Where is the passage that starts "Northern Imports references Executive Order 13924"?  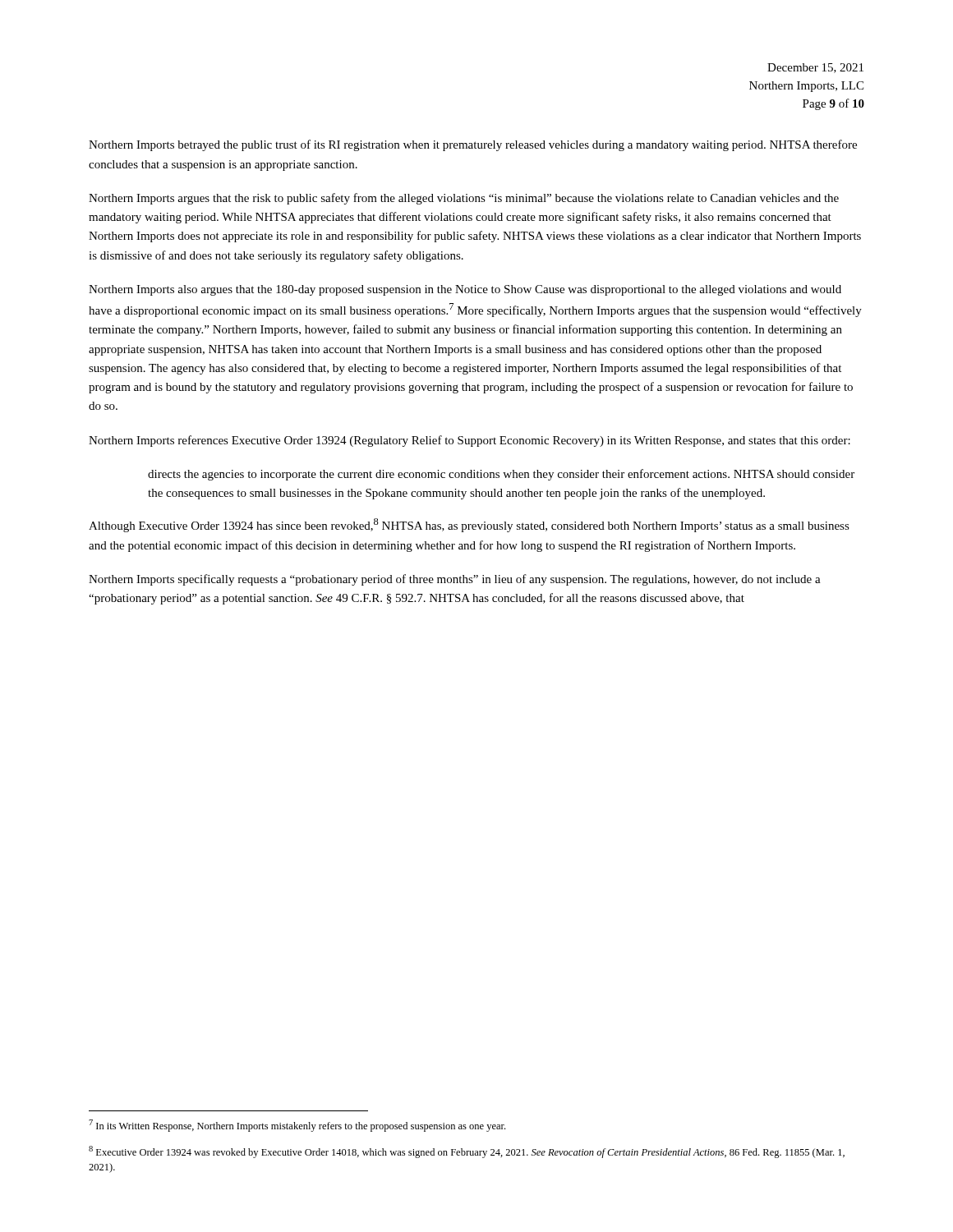[x=470, y=440]
